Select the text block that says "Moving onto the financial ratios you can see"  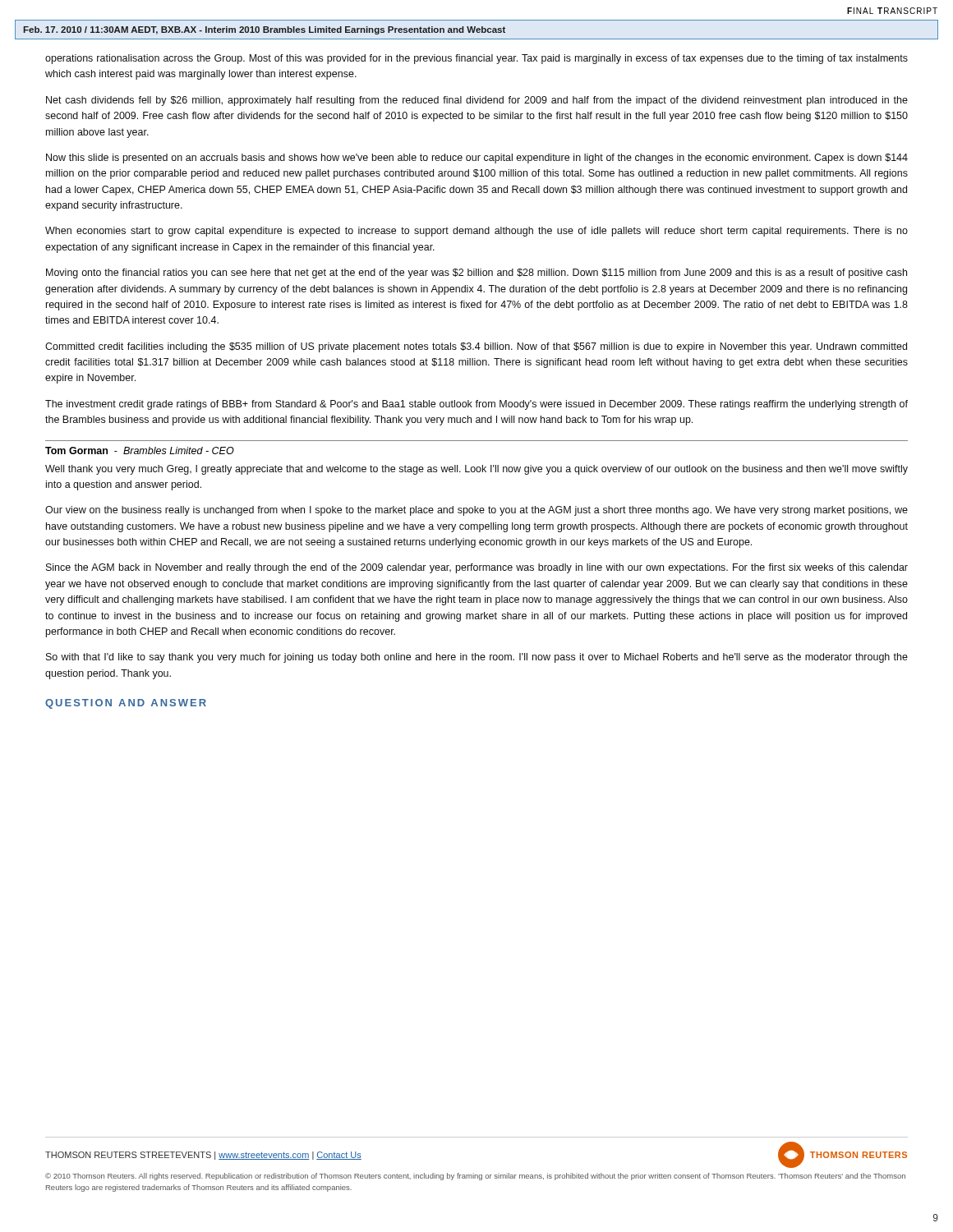click(476, 297)
